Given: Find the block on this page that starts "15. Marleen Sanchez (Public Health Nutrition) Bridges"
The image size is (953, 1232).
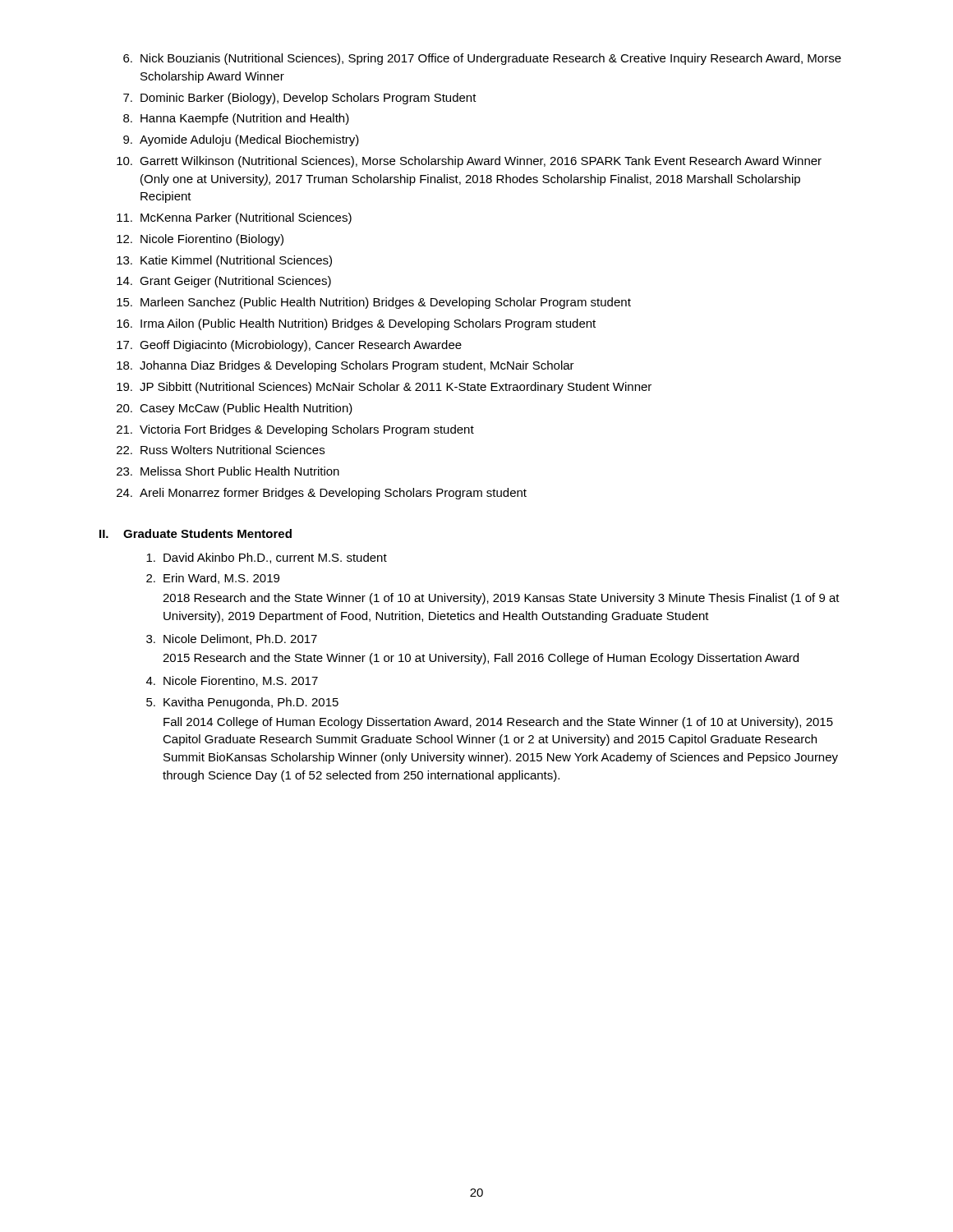Looking at the screenshot, I should 476,302.
